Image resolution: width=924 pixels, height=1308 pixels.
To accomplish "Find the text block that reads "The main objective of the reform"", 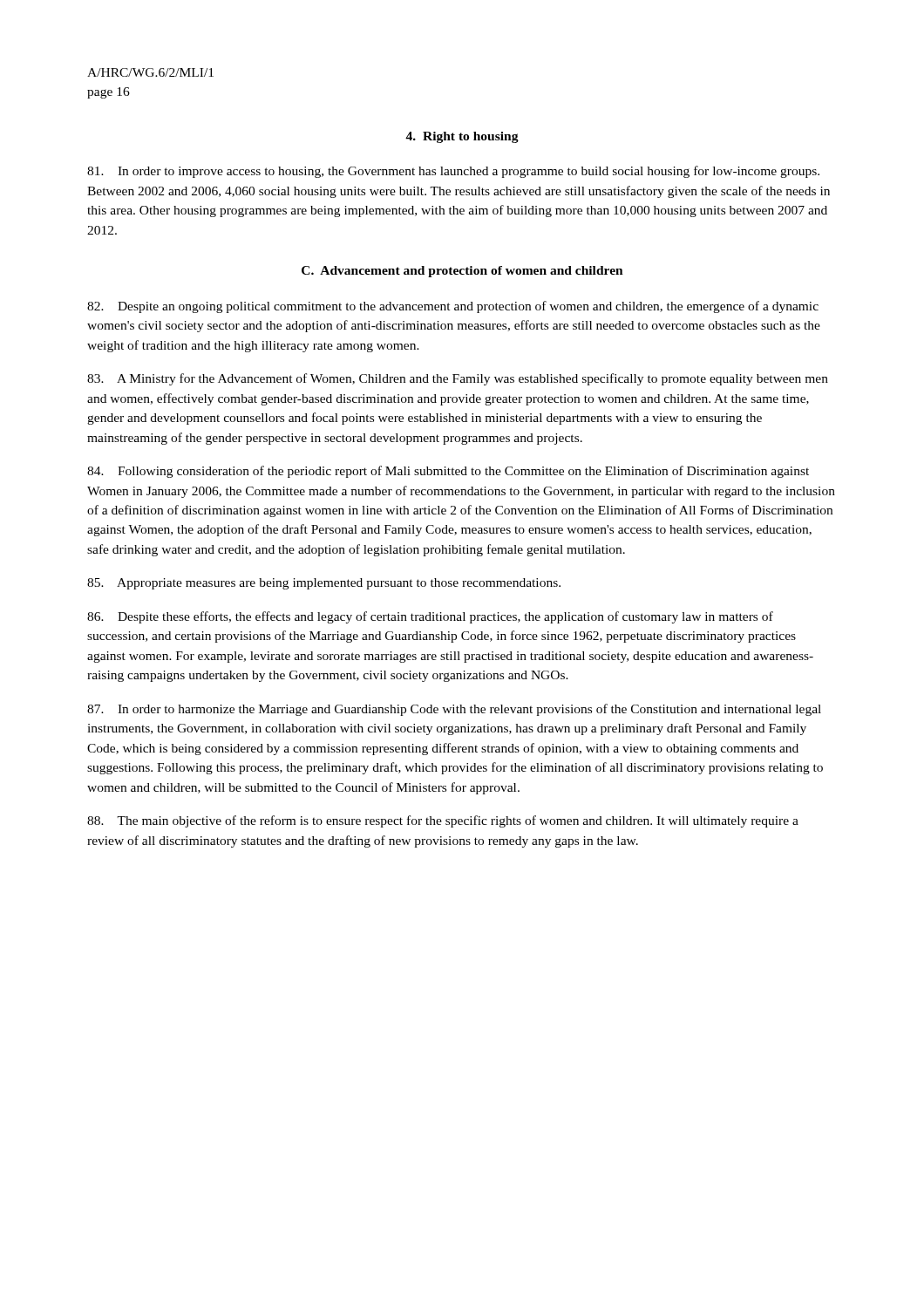I will [x=443, y=830].
